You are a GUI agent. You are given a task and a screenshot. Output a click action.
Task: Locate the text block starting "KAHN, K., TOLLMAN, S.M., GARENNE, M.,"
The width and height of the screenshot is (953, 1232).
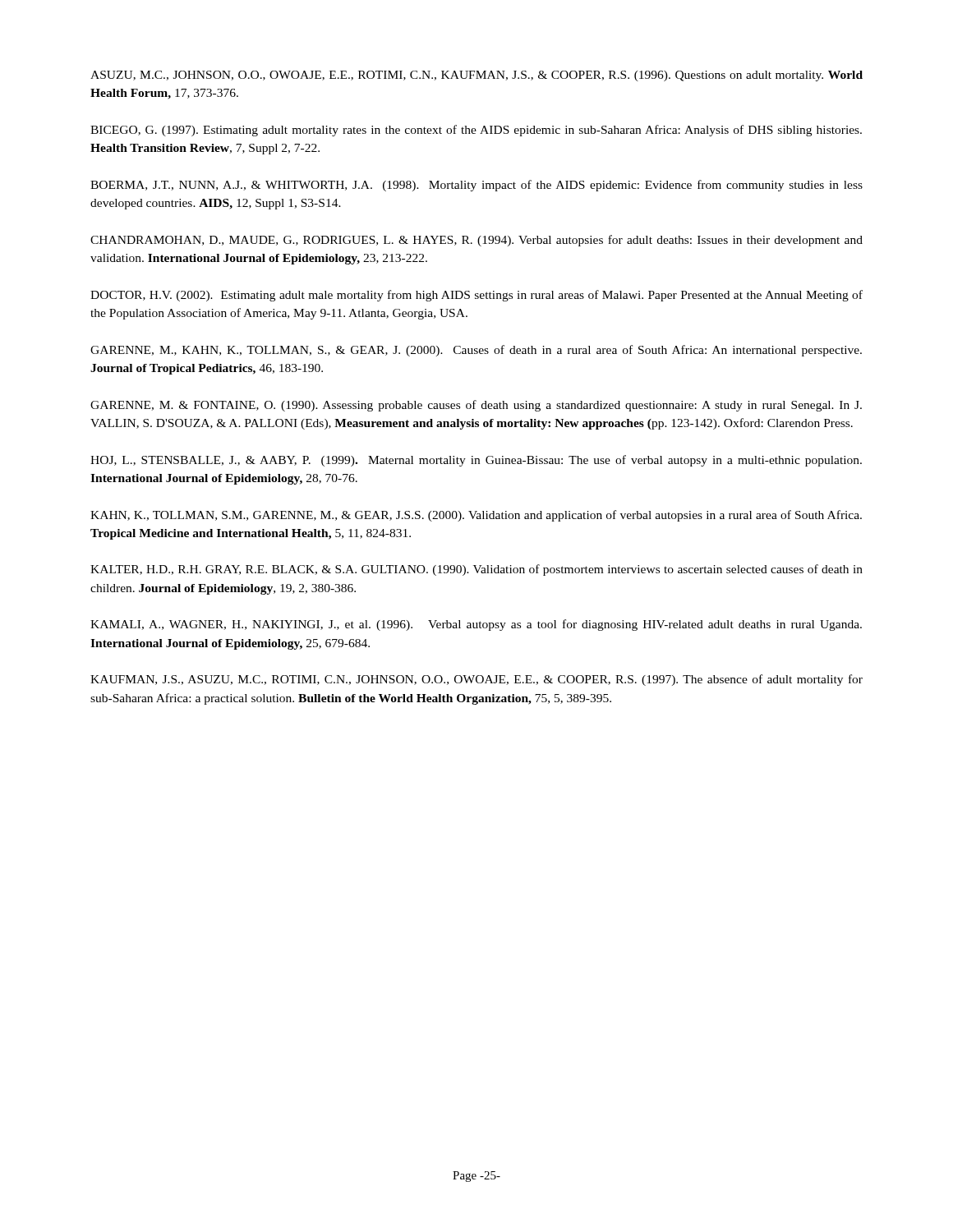[476, 523]
